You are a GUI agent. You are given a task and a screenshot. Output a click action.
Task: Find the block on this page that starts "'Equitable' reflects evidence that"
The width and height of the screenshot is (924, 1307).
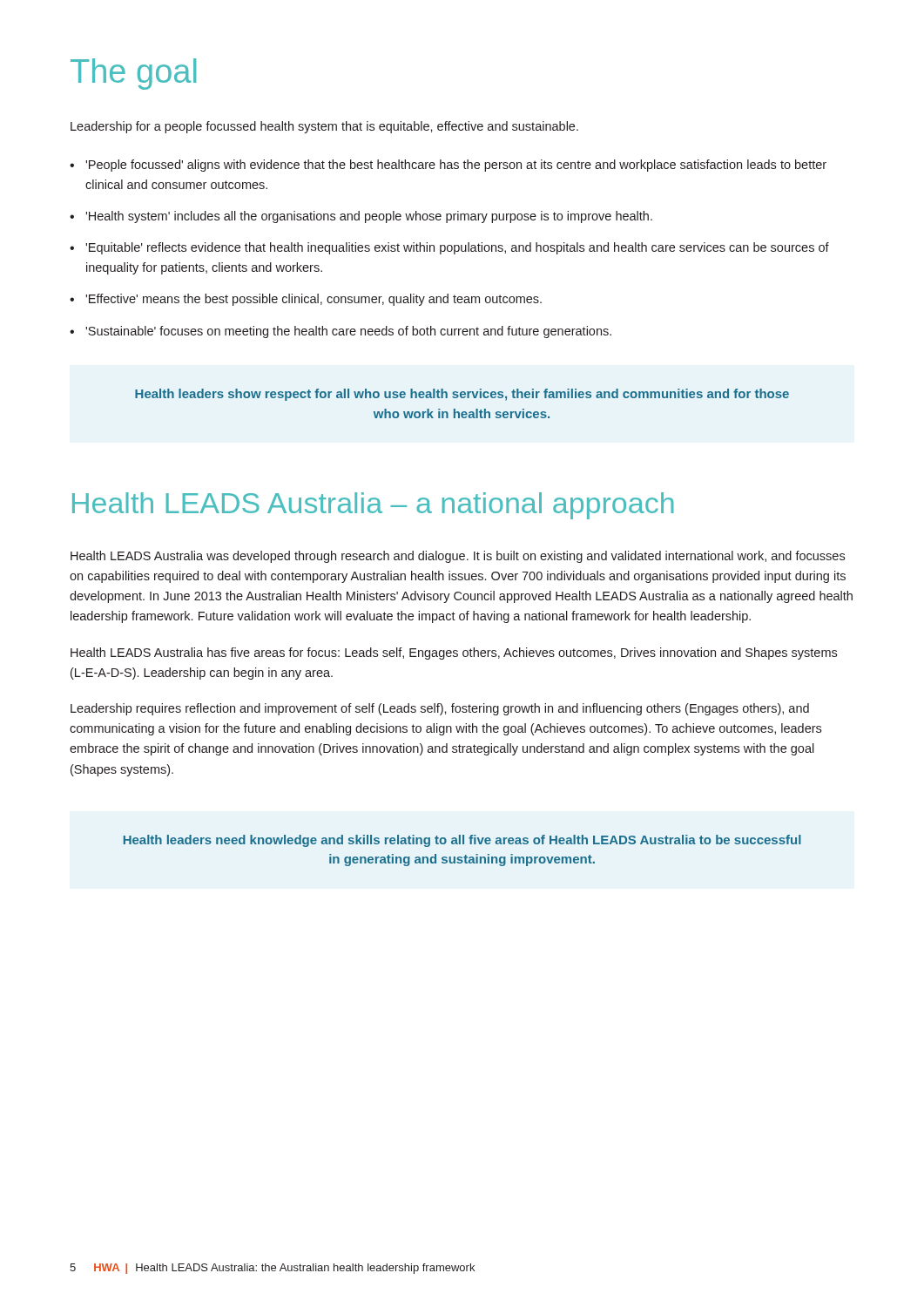tap(457, 258)
